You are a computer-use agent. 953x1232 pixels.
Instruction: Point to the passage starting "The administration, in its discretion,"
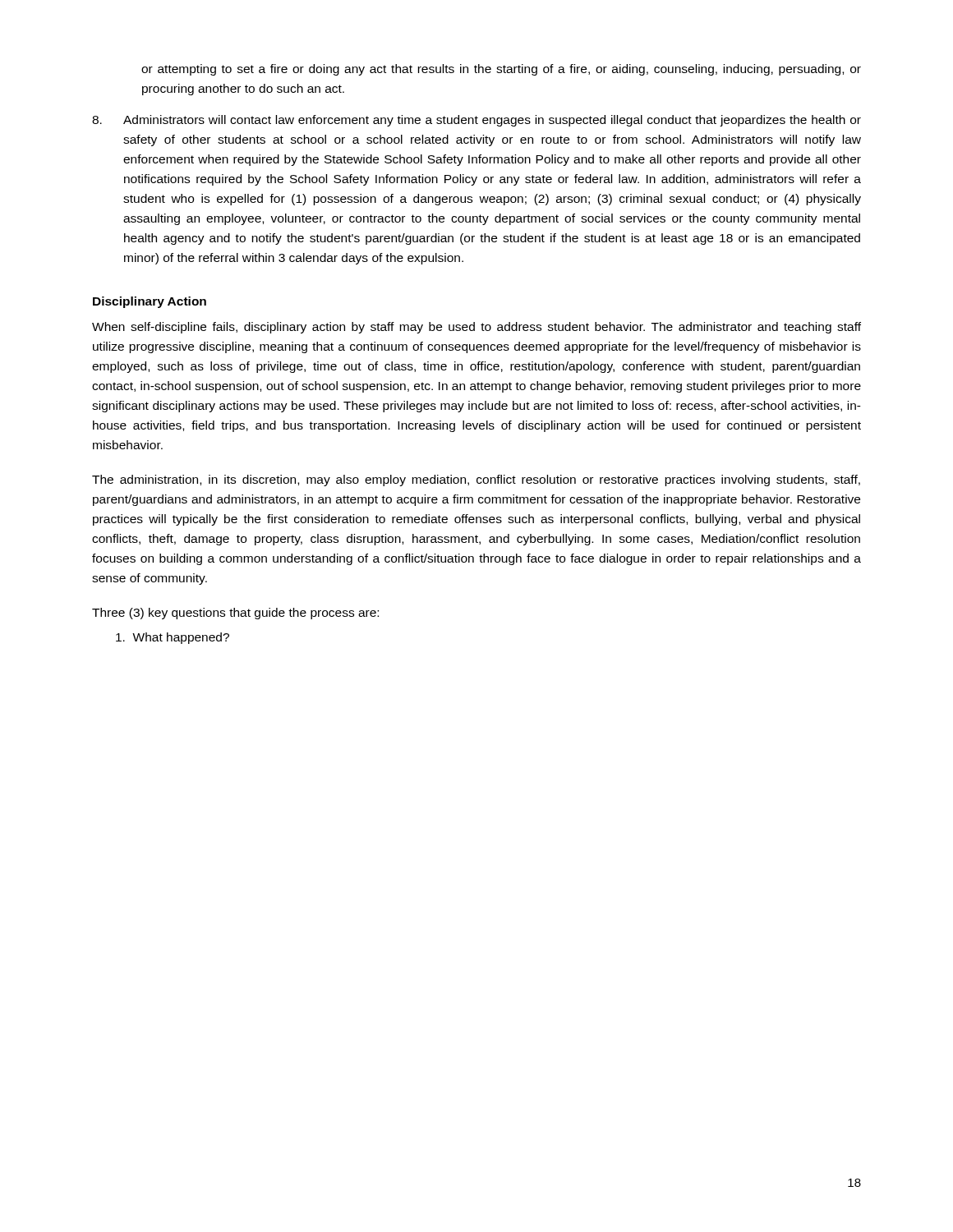[x=476, y=529]
